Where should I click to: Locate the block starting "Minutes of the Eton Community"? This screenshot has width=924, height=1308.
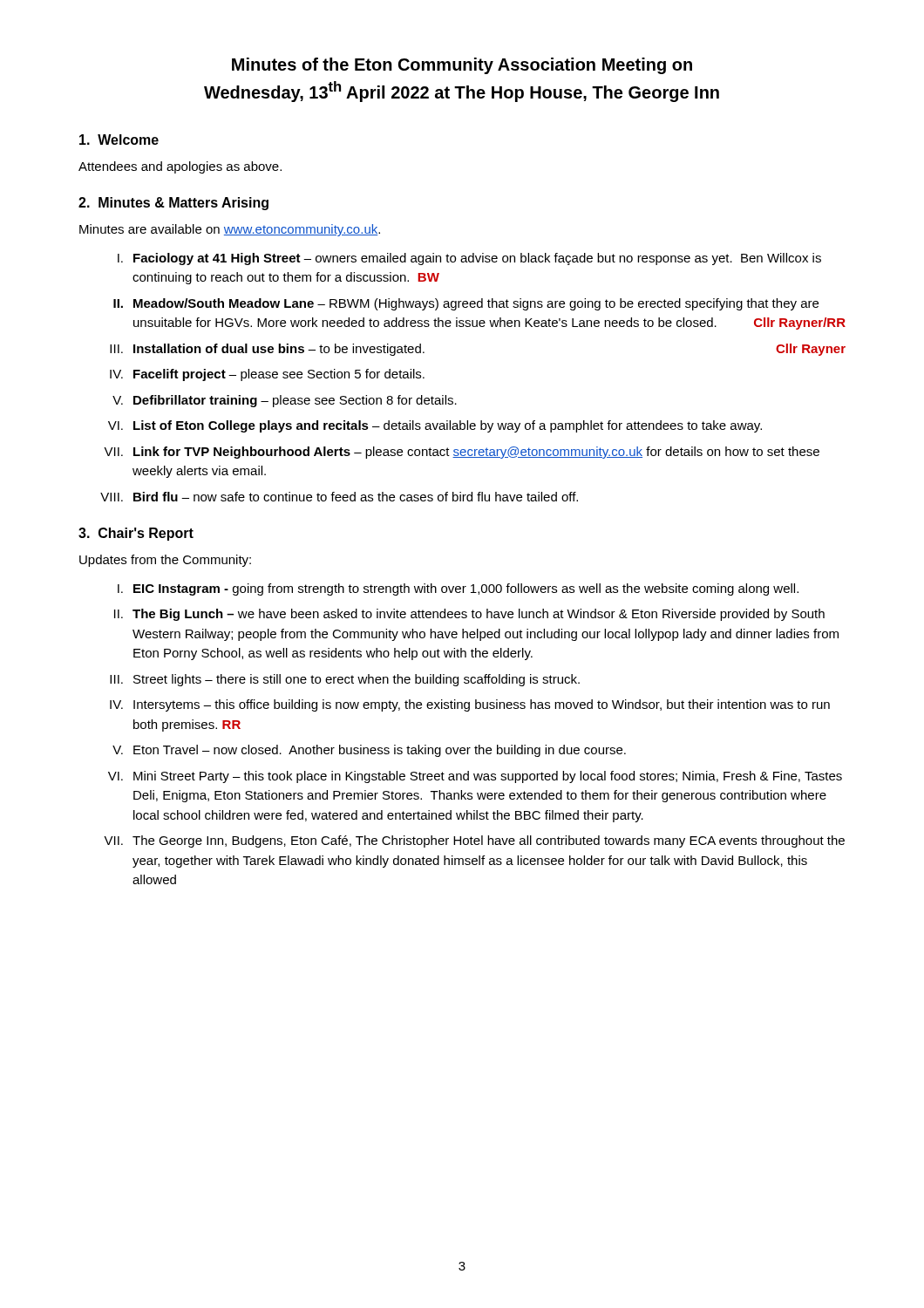point(462,78)
